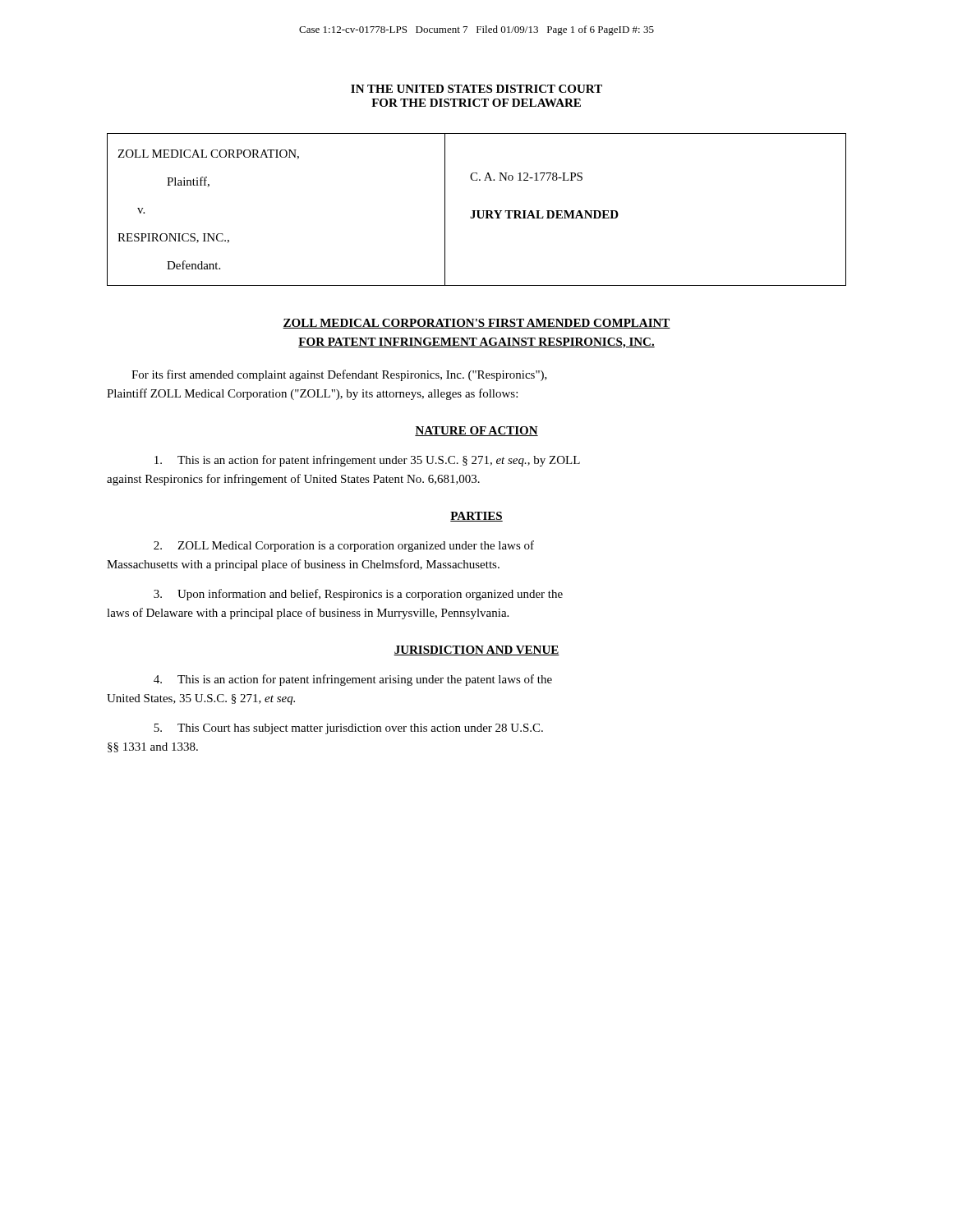Navigate to the text block starting "2. ZOLL Medical Corporation is a"
The width and height of the screenshot is (953, 1232).
tap(476, 546)
